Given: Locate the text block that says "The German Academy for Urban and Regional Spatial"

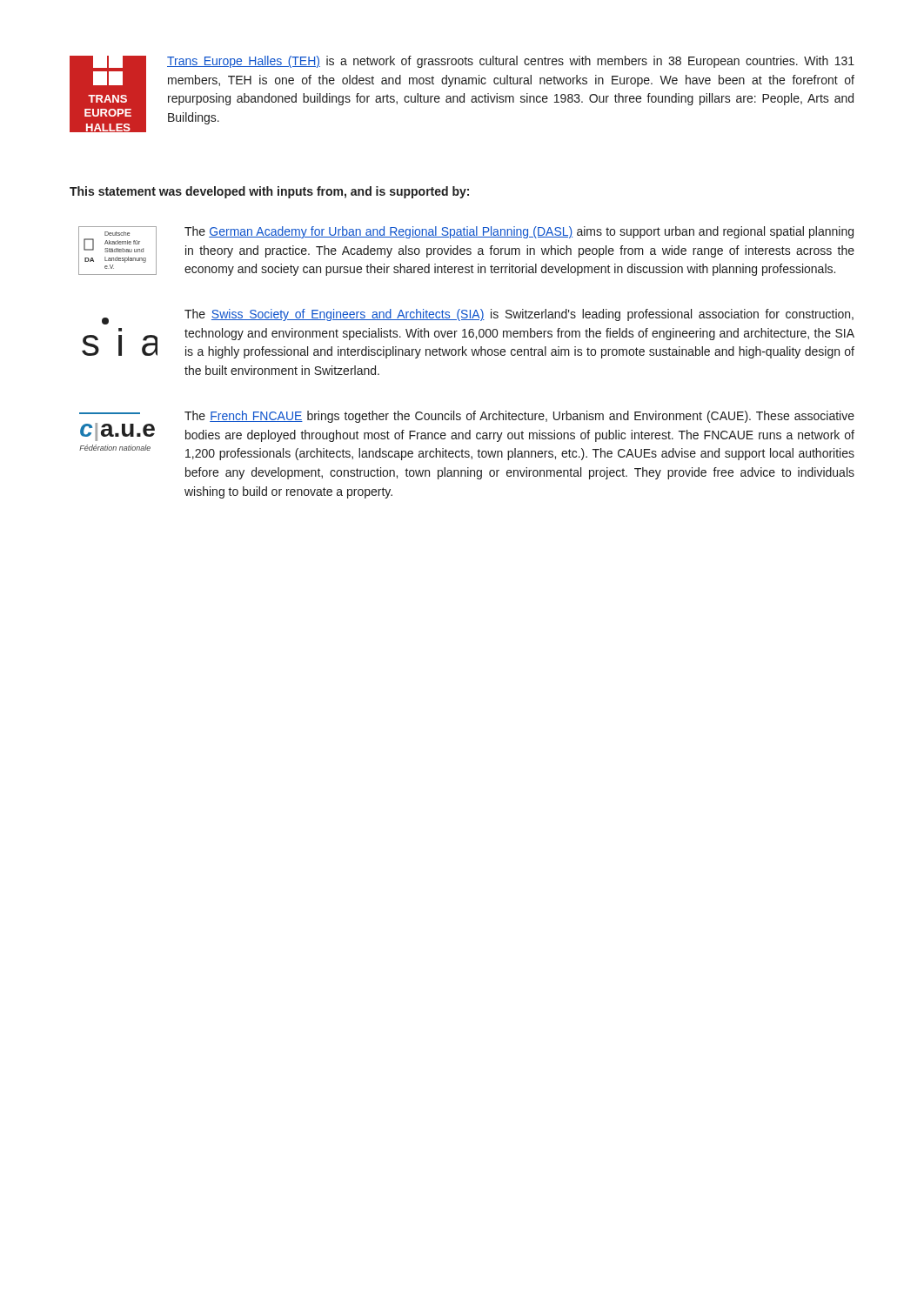Looking at the screenshot, I should point(519,250).
